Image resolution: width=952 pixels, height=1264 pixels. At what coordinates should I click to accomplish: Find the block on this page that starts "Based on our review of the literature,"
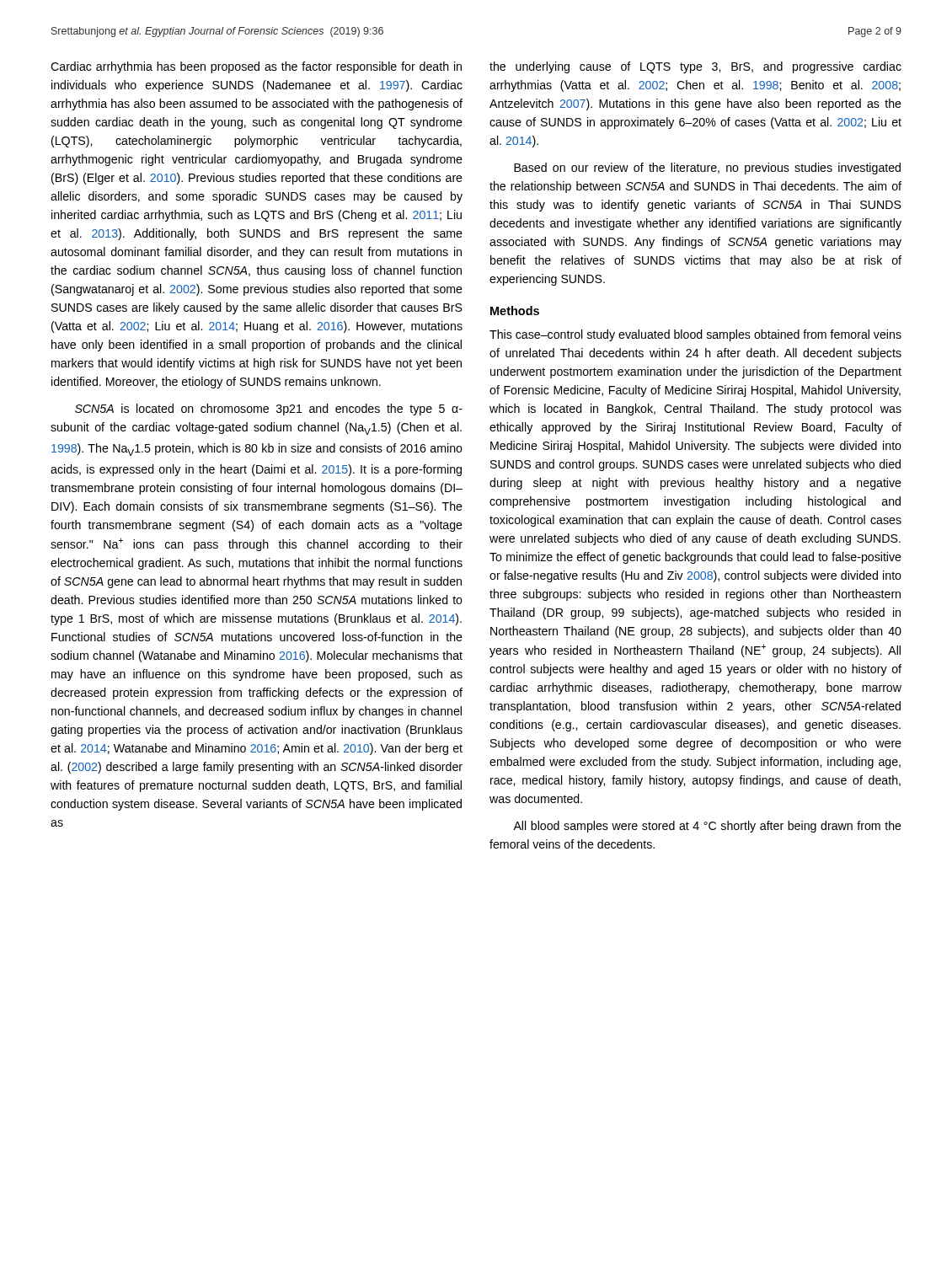pyautogui.click(x=695, y=223)
